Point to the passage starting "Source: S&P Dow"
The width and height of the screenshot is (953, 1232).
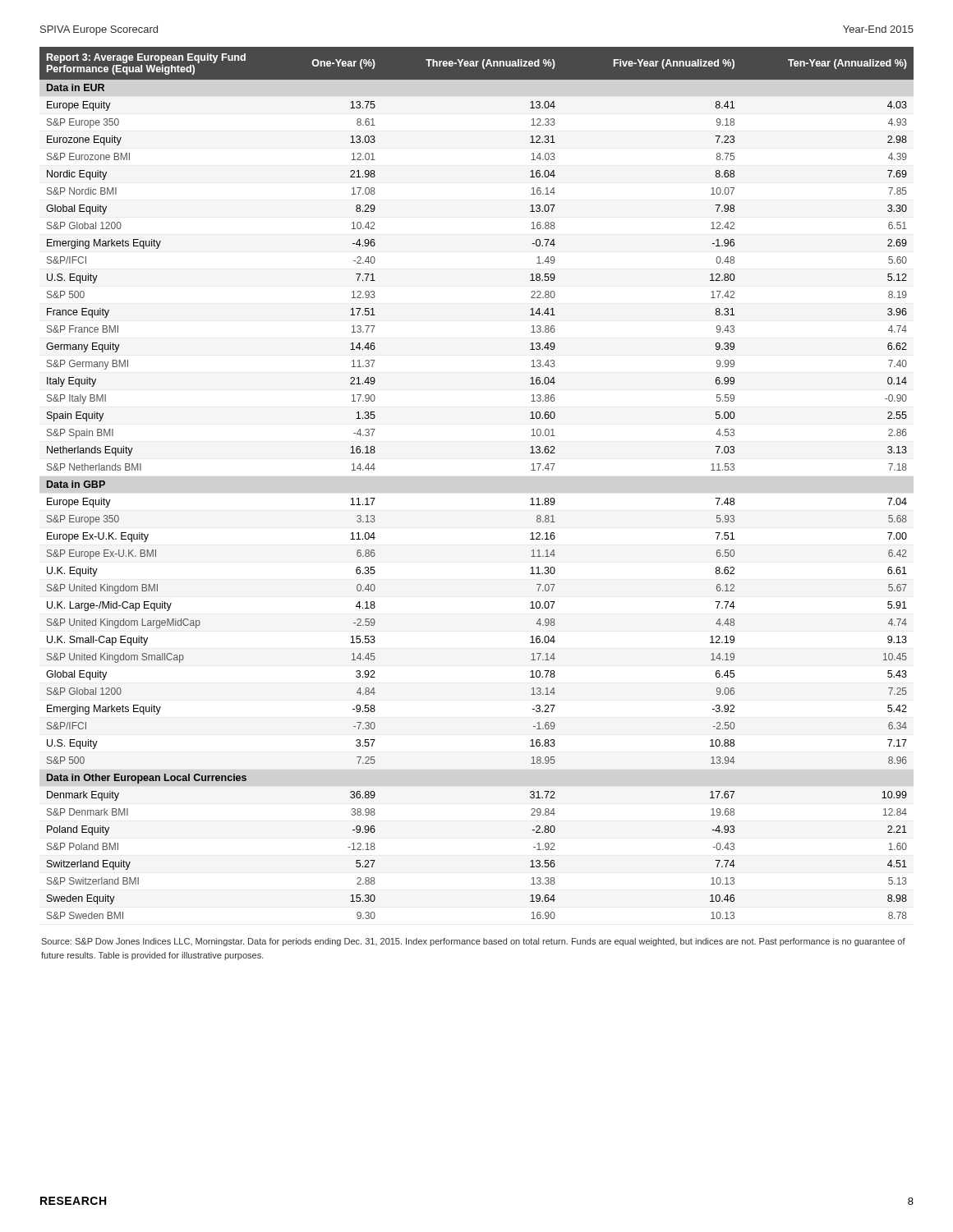click(473, 948)
